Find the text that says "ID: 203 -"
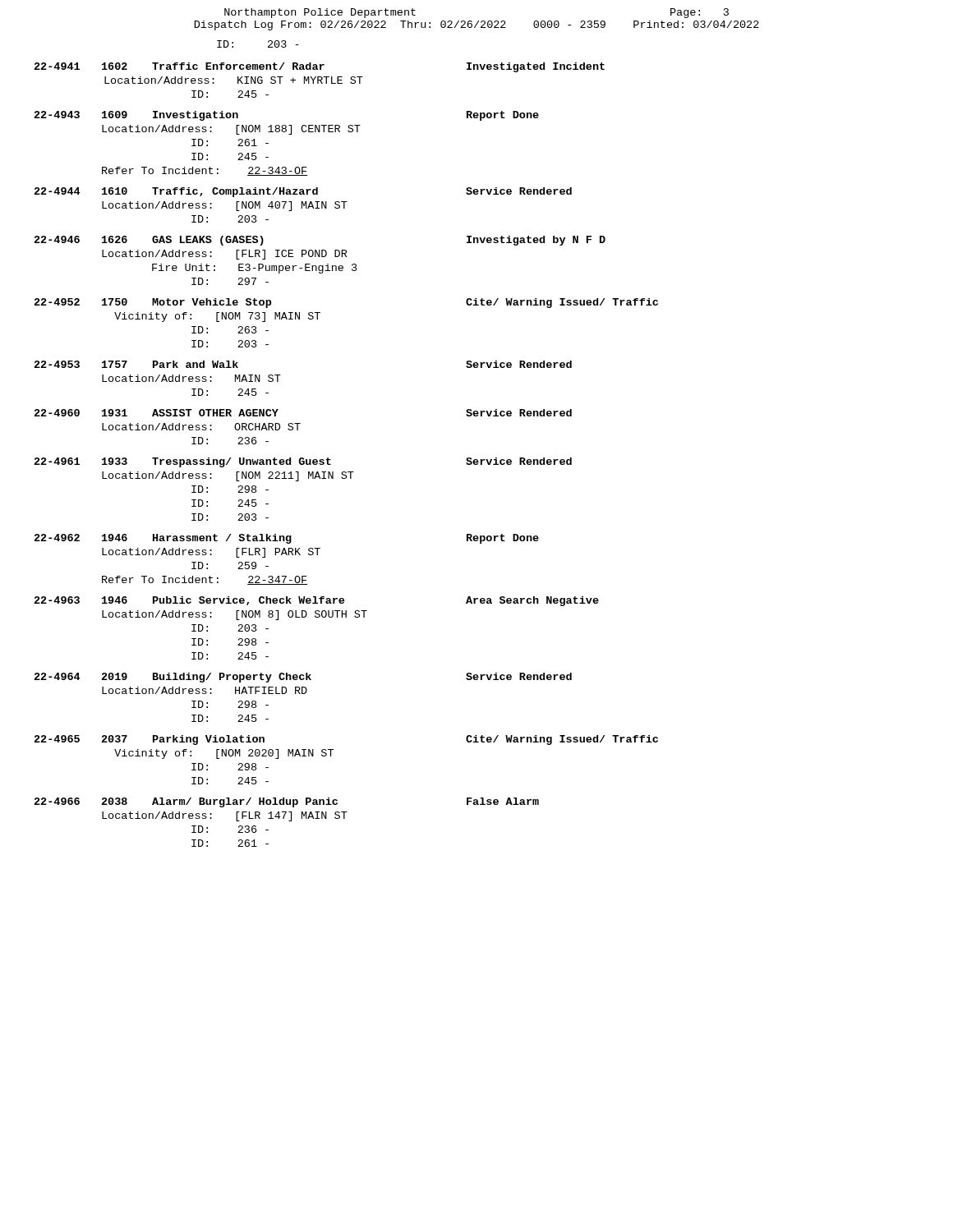The image size is (953, 1232). (x=225, y=44)
